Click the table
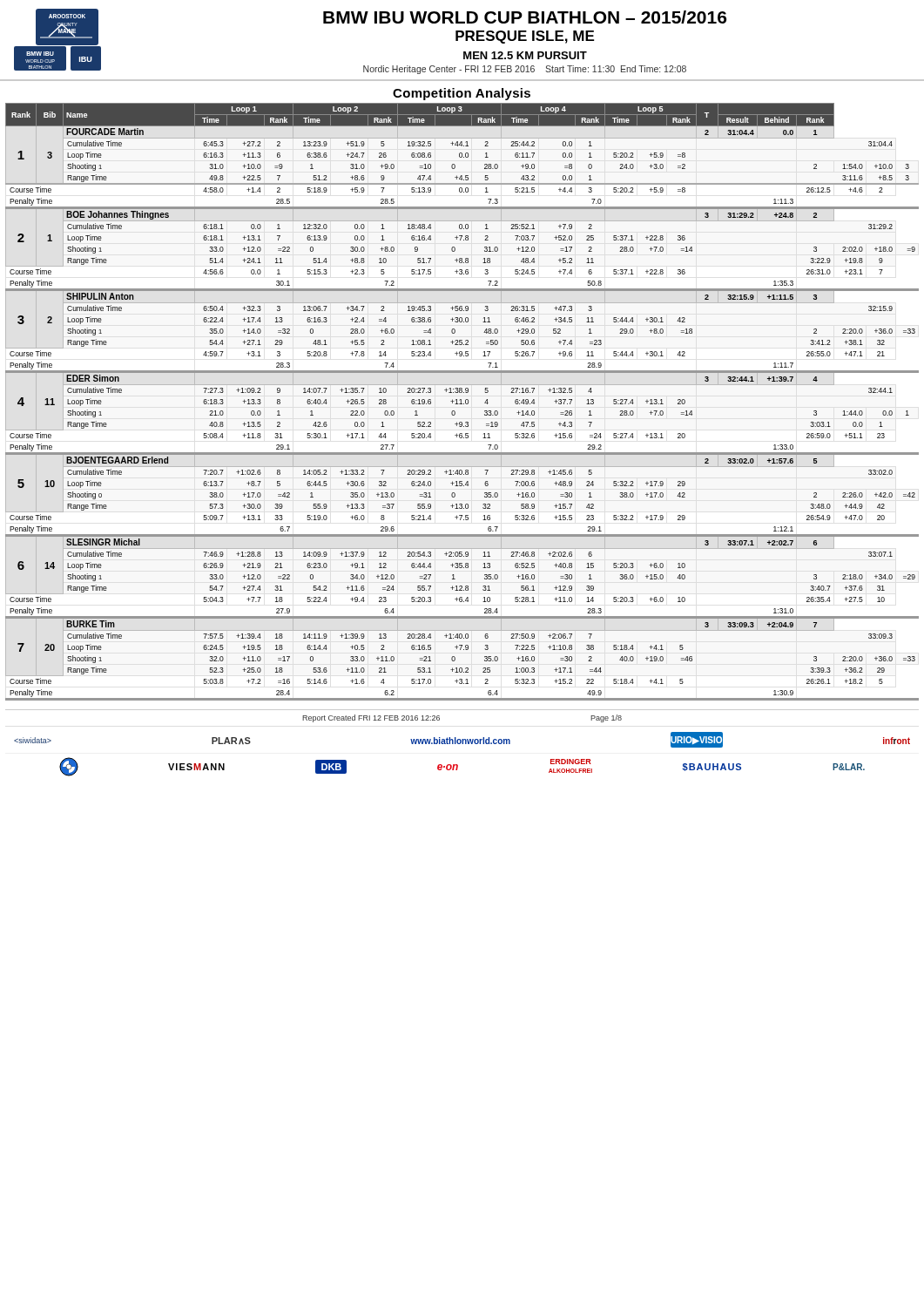 [x=462, y=402]
